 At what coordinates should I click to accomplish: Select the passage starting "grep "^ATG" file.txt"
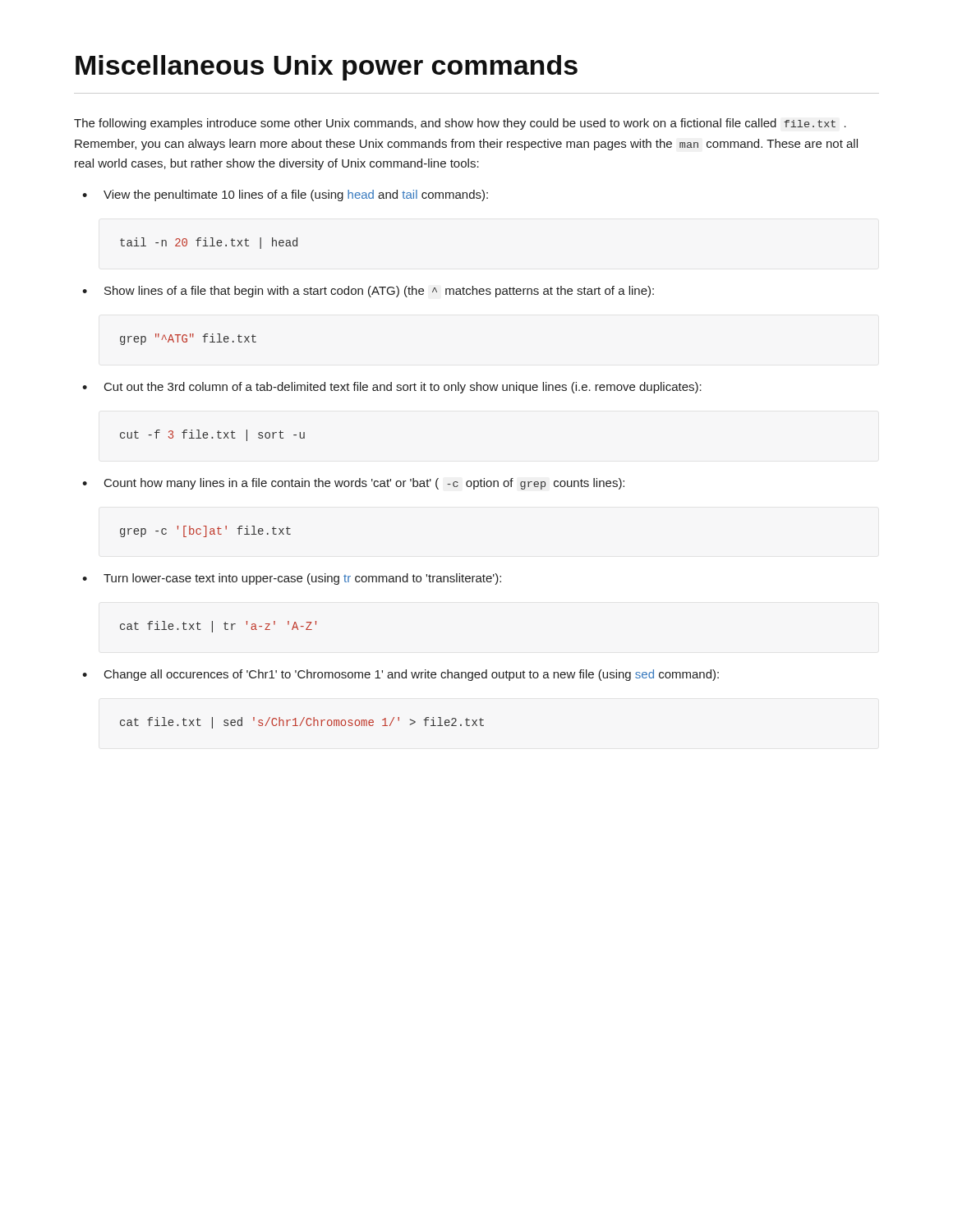point(188,339)
